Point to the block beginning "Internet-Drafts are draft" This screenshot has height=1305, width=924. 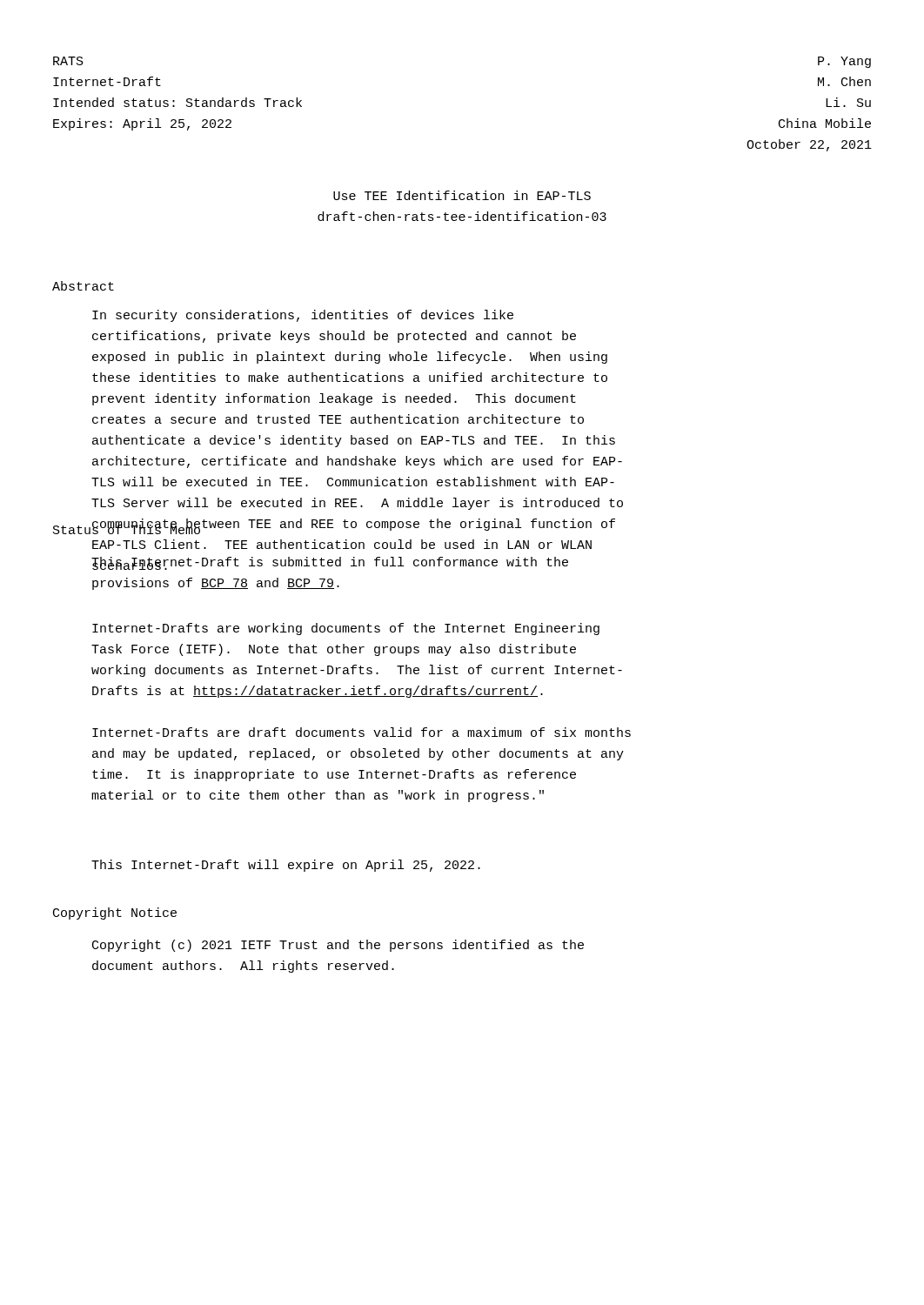[482, 766]
